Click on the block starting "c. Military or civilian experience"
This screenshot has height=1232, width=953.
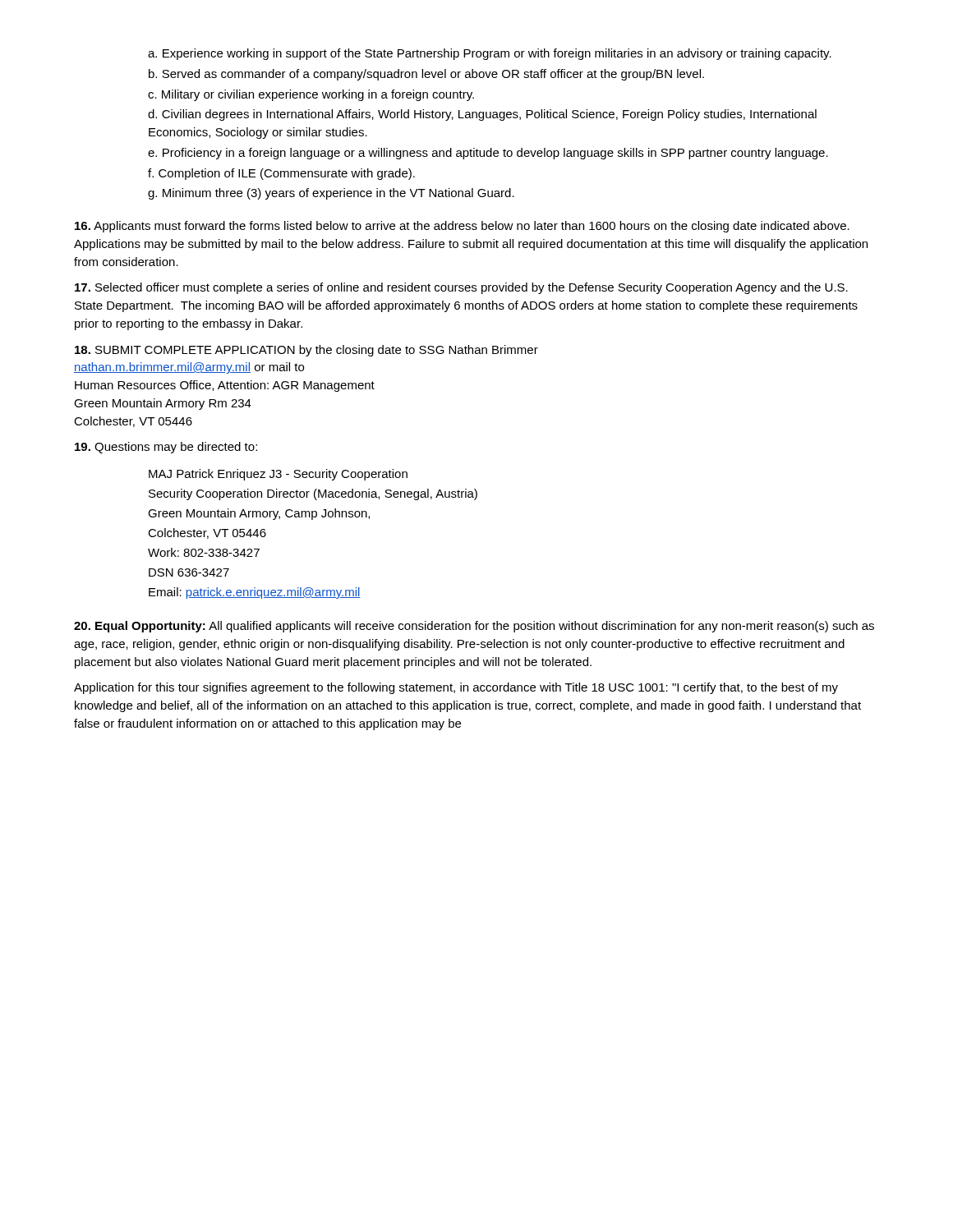tap(311, 94)
